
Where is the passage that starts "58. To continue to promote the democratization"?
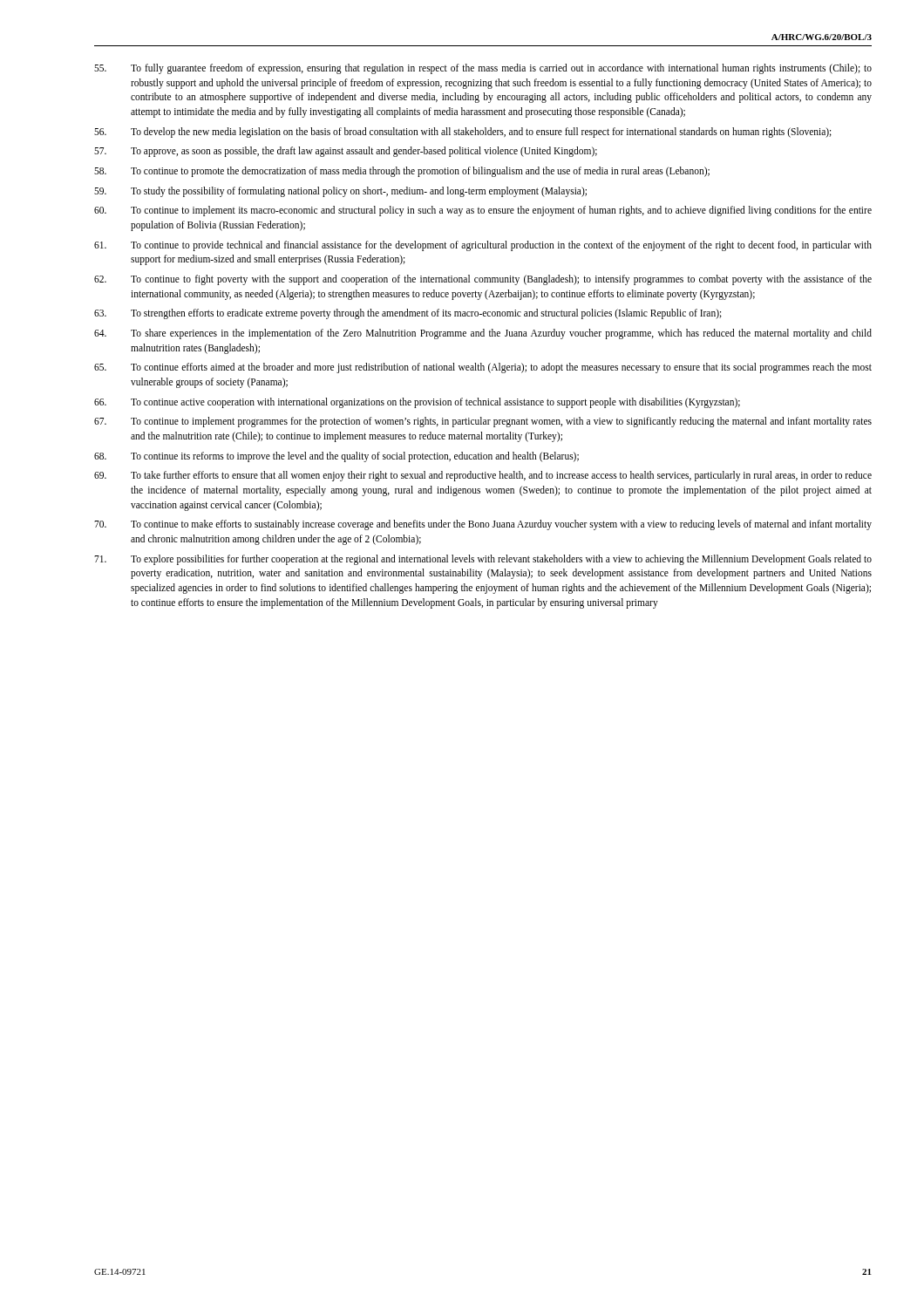pyautogui.click(x=483, y=171)
